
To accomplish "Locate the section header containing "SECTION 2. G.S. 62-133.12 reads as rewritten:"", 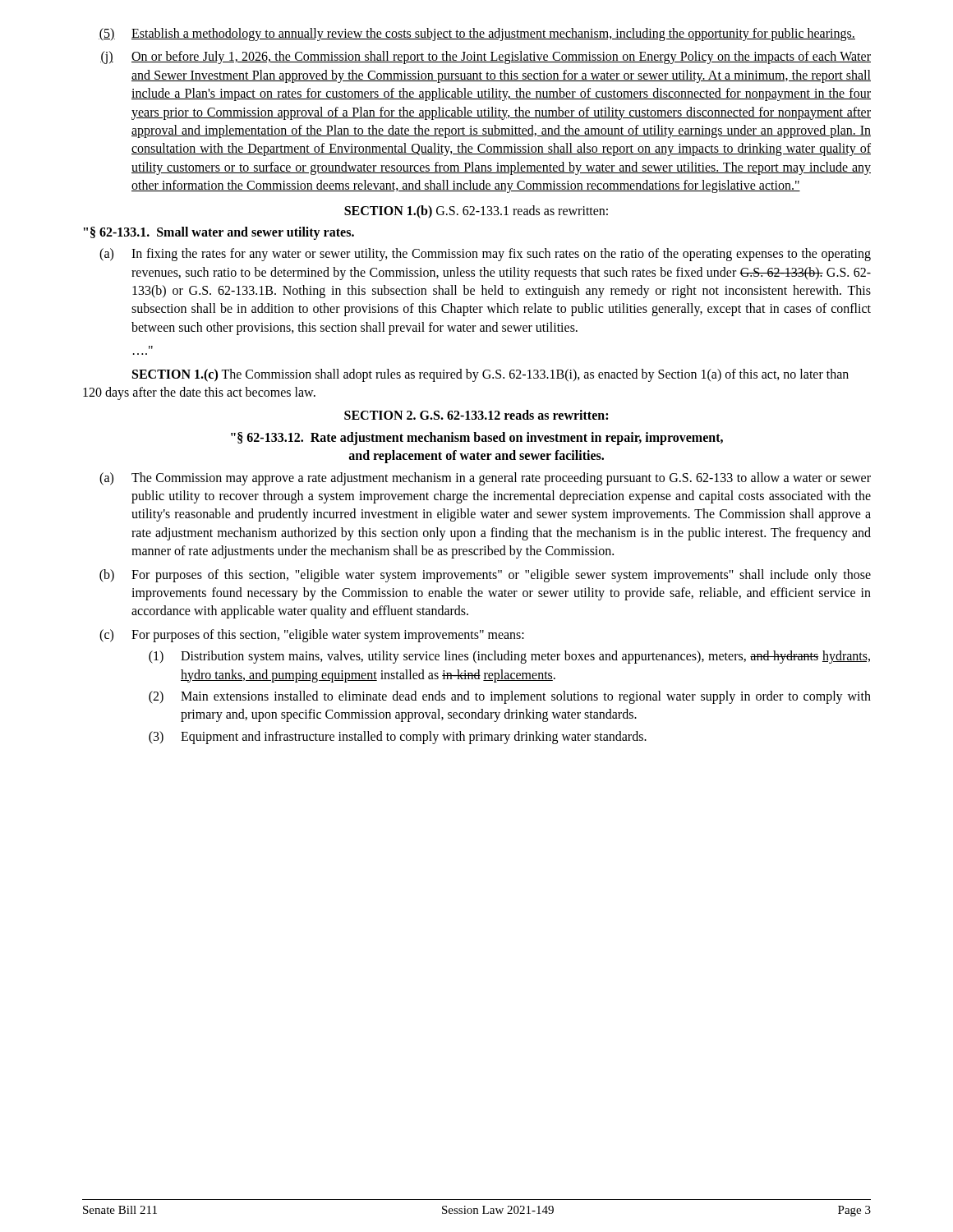I will point(476,415).
